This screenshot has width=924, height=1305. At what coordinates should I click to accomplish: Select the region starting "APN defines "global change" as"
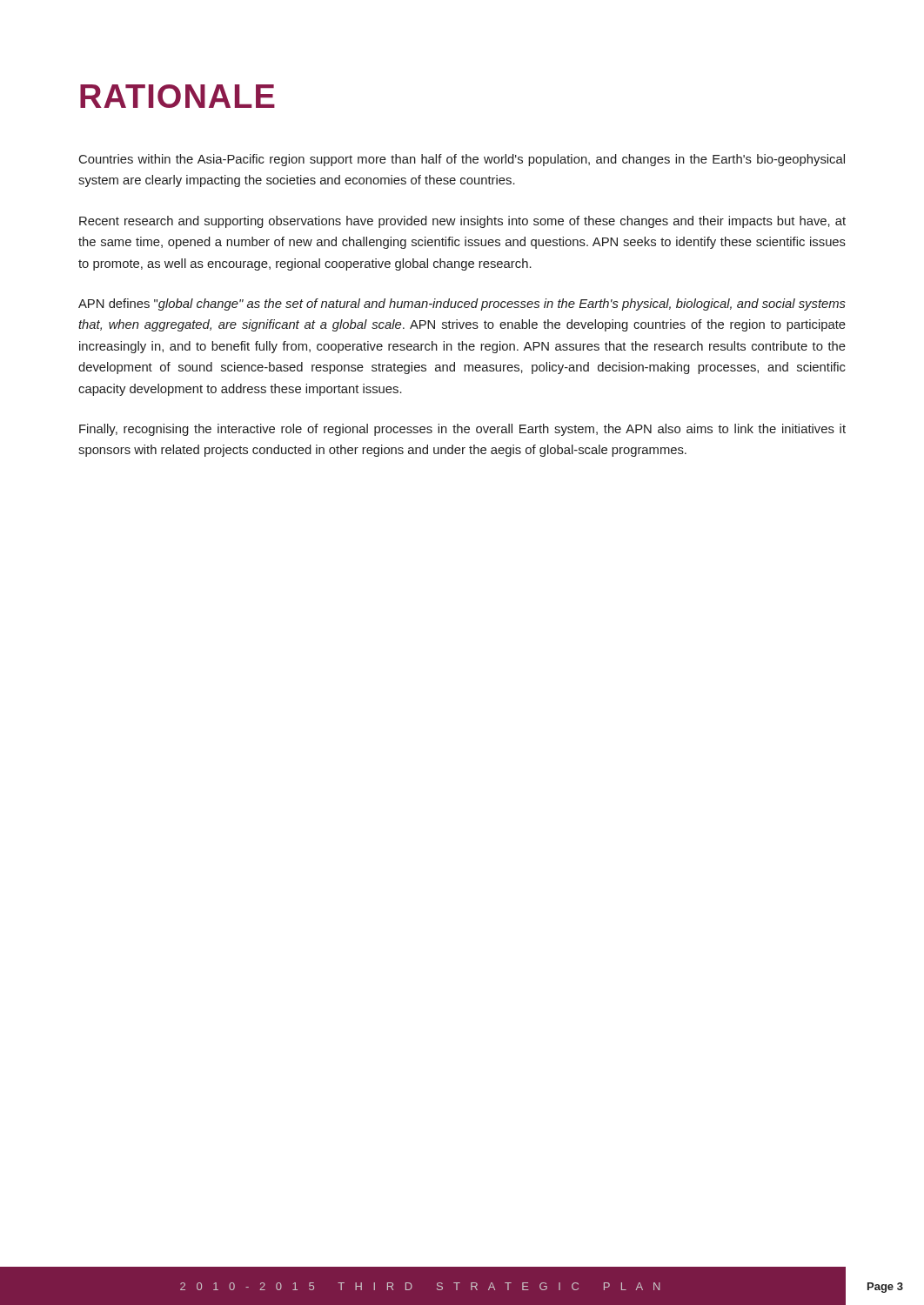point(462,346)
